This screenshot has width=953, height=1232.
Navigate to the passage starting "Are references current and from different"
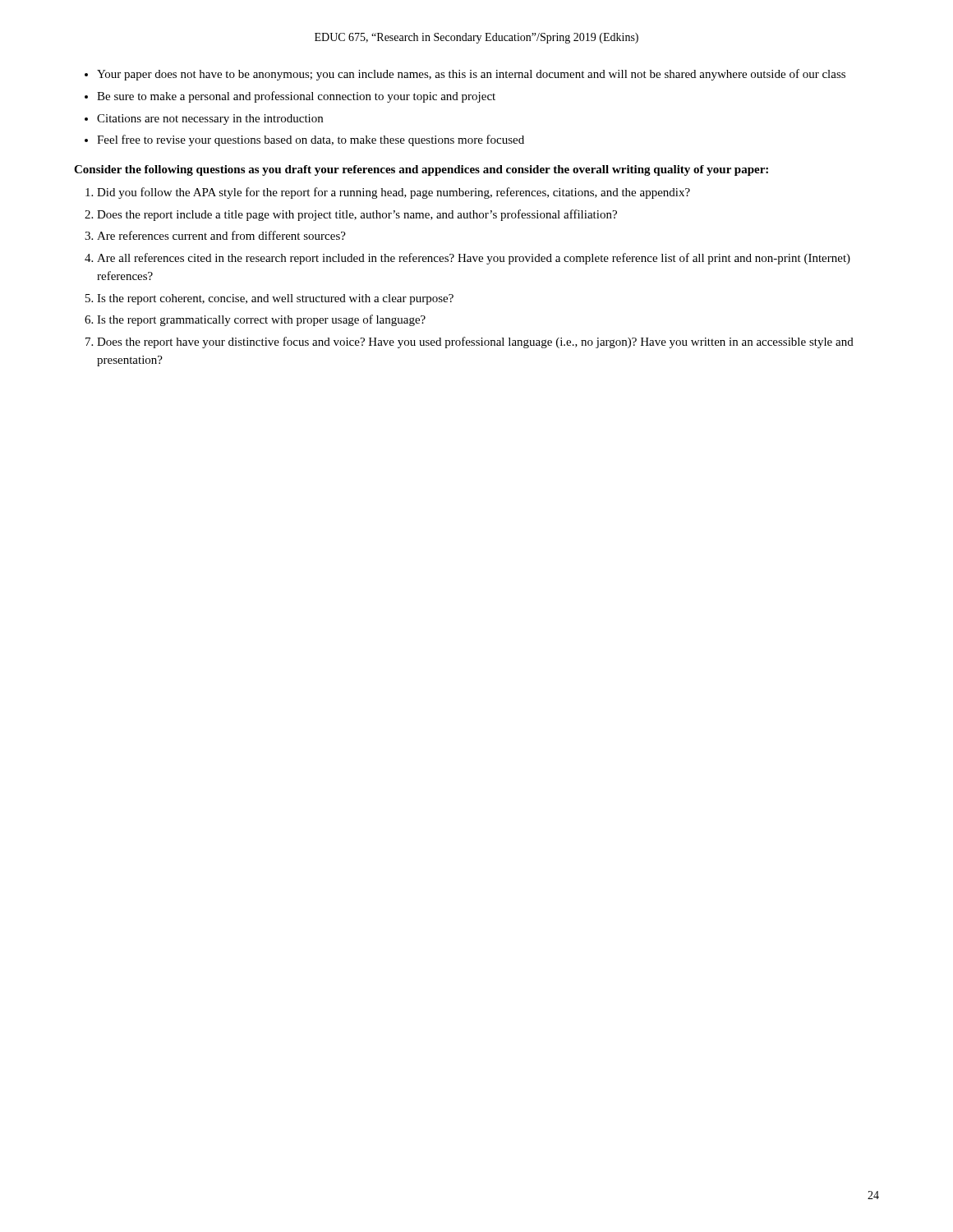(221, 236)
